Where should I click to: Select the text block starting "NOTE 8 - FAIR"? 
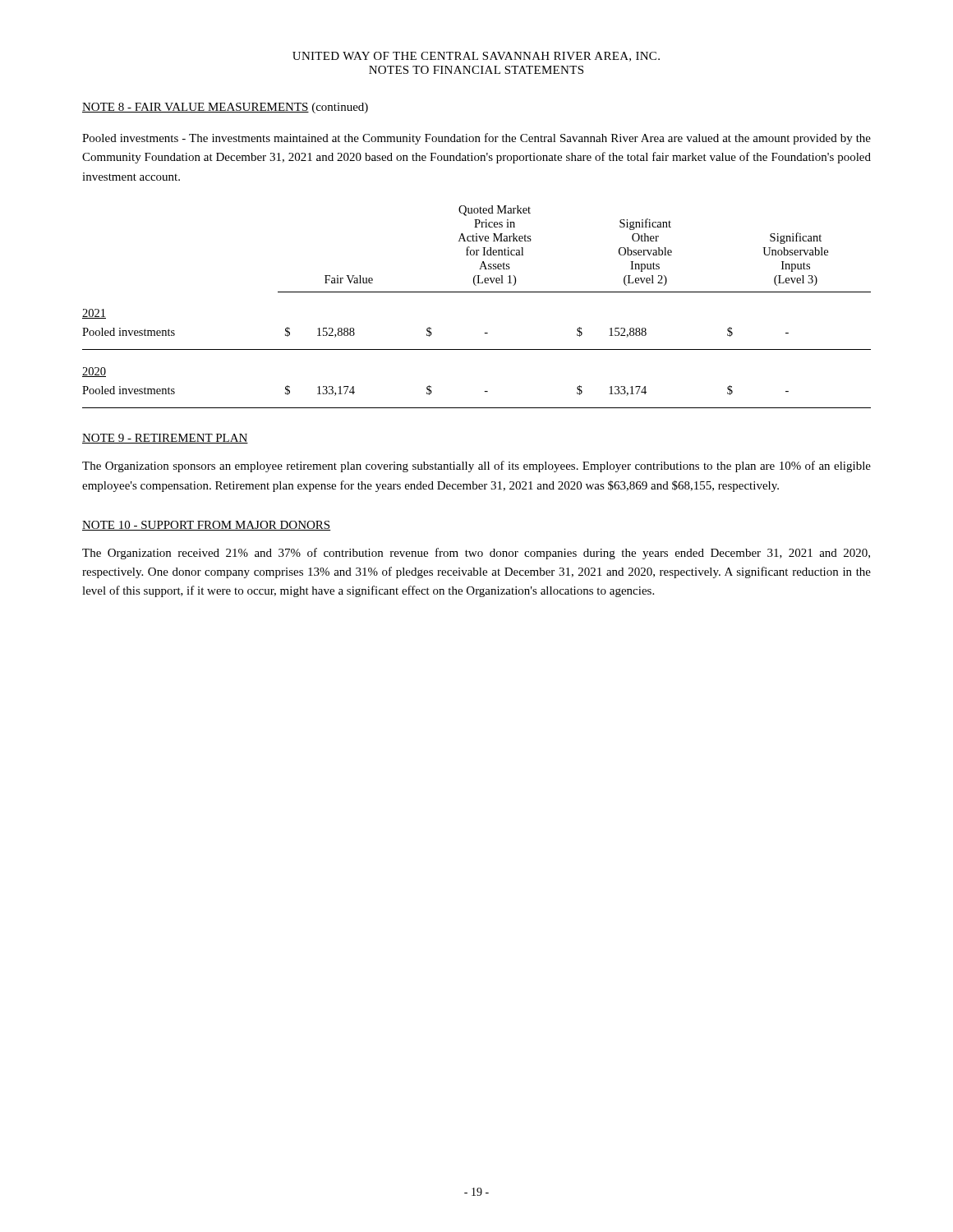point(225,107)
